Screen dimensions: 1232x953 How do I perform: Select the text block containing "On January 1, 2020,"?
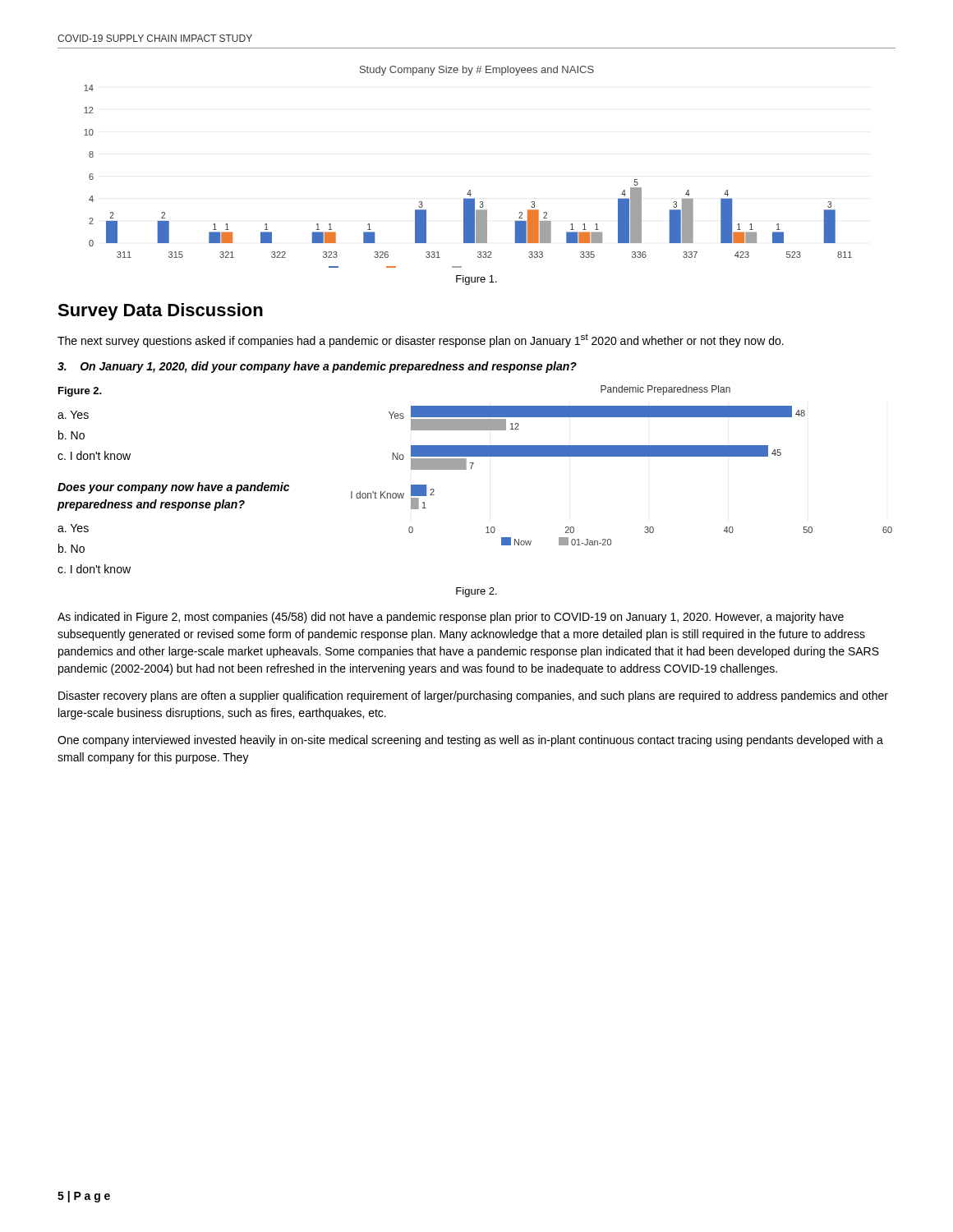(x=317, y=366)
